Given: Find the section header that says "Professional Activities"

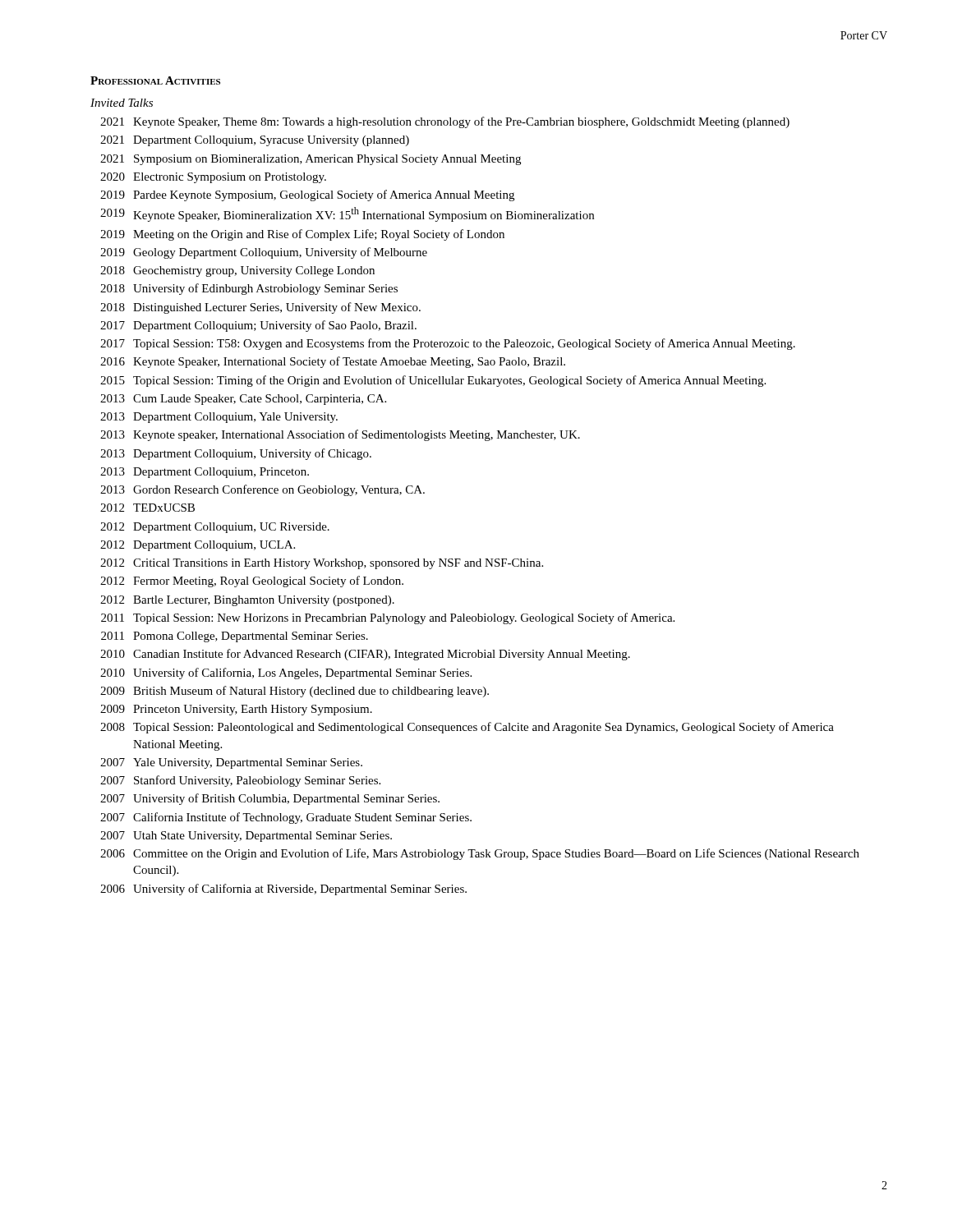Looking at the screenshot, I should [x=156, y=81].
